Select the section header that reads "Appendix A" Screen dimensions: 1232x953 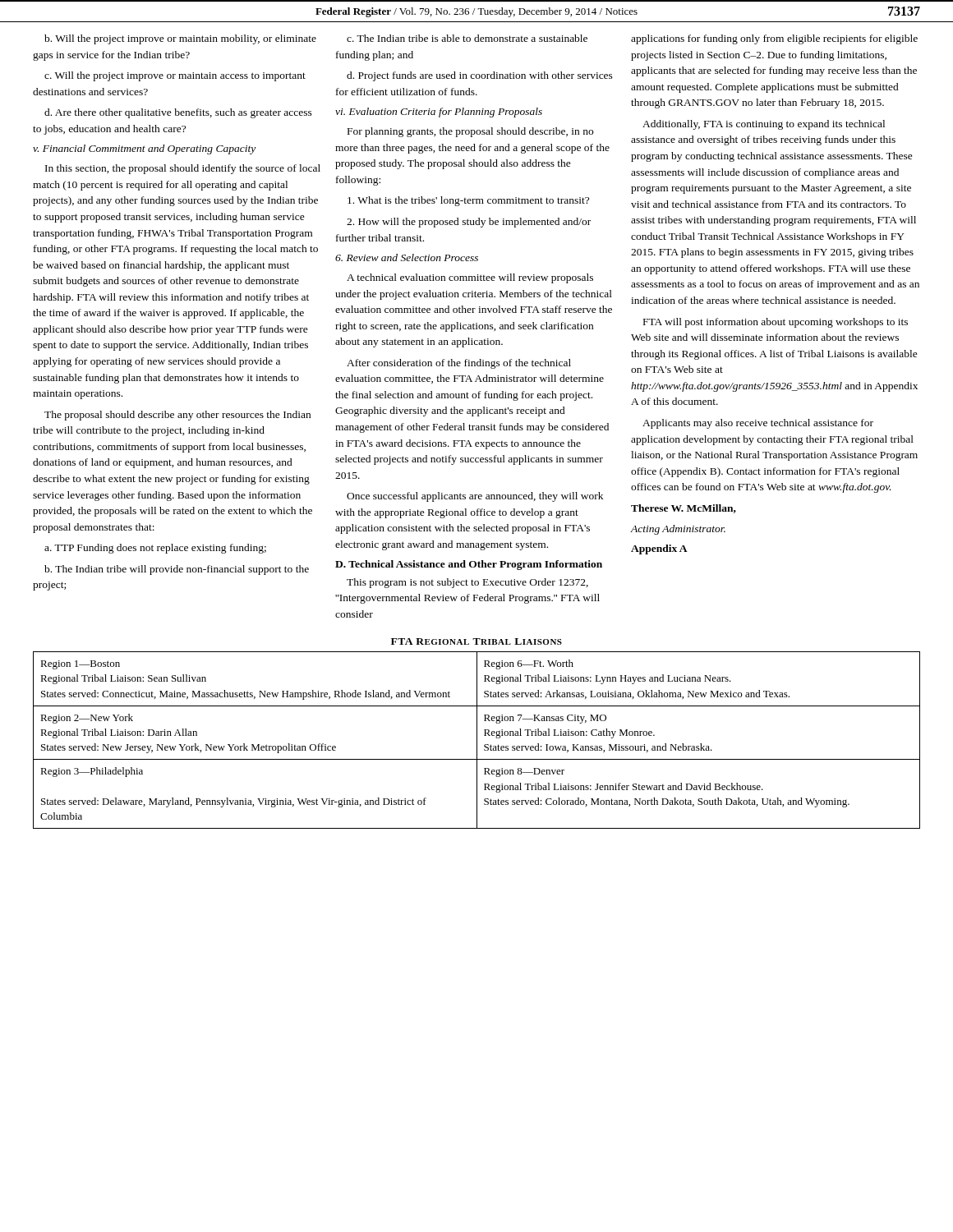[x=659, y=548]
